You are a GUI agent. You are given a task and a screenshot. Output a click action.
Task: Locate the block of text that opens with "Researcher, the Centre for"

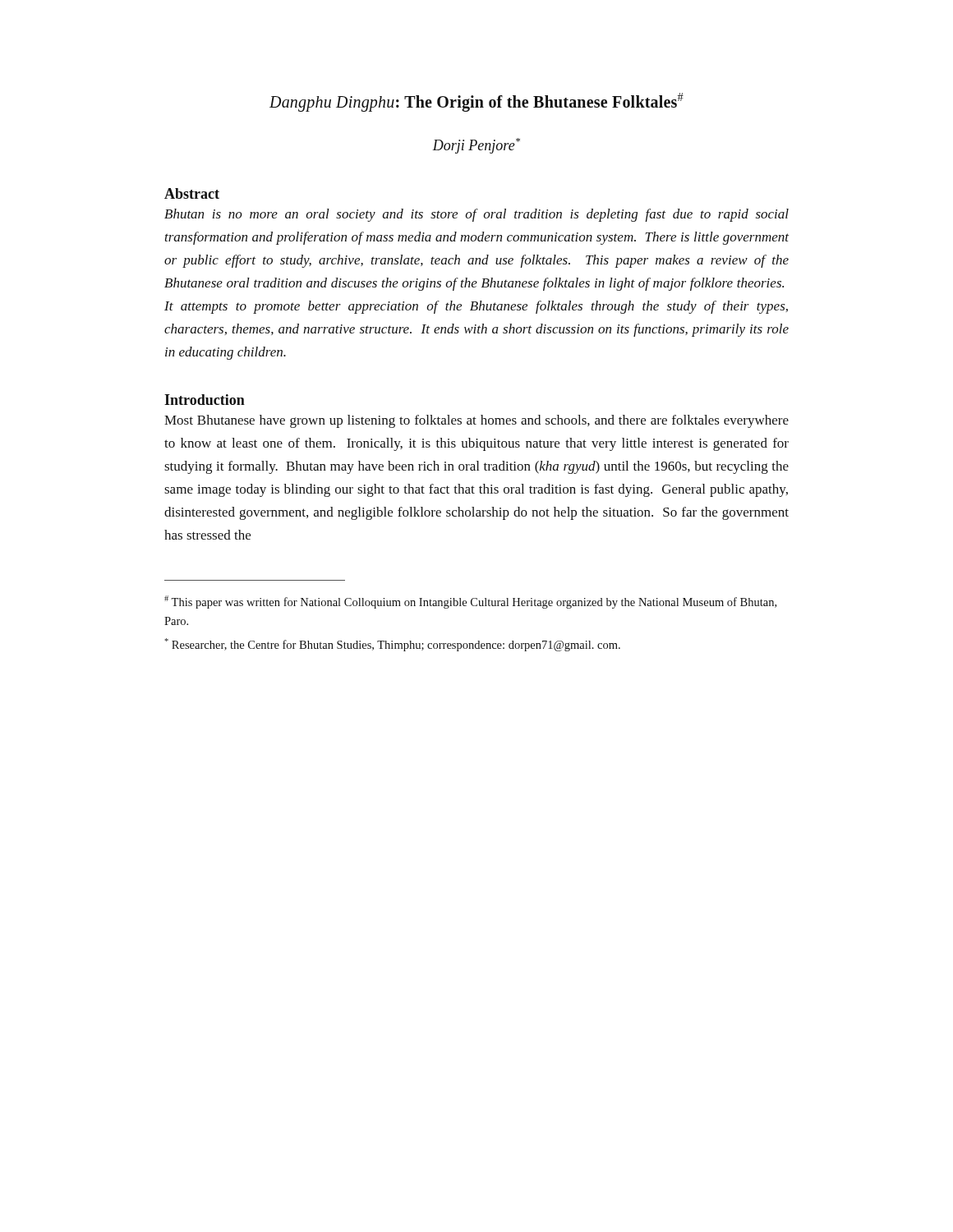point(393,644)
